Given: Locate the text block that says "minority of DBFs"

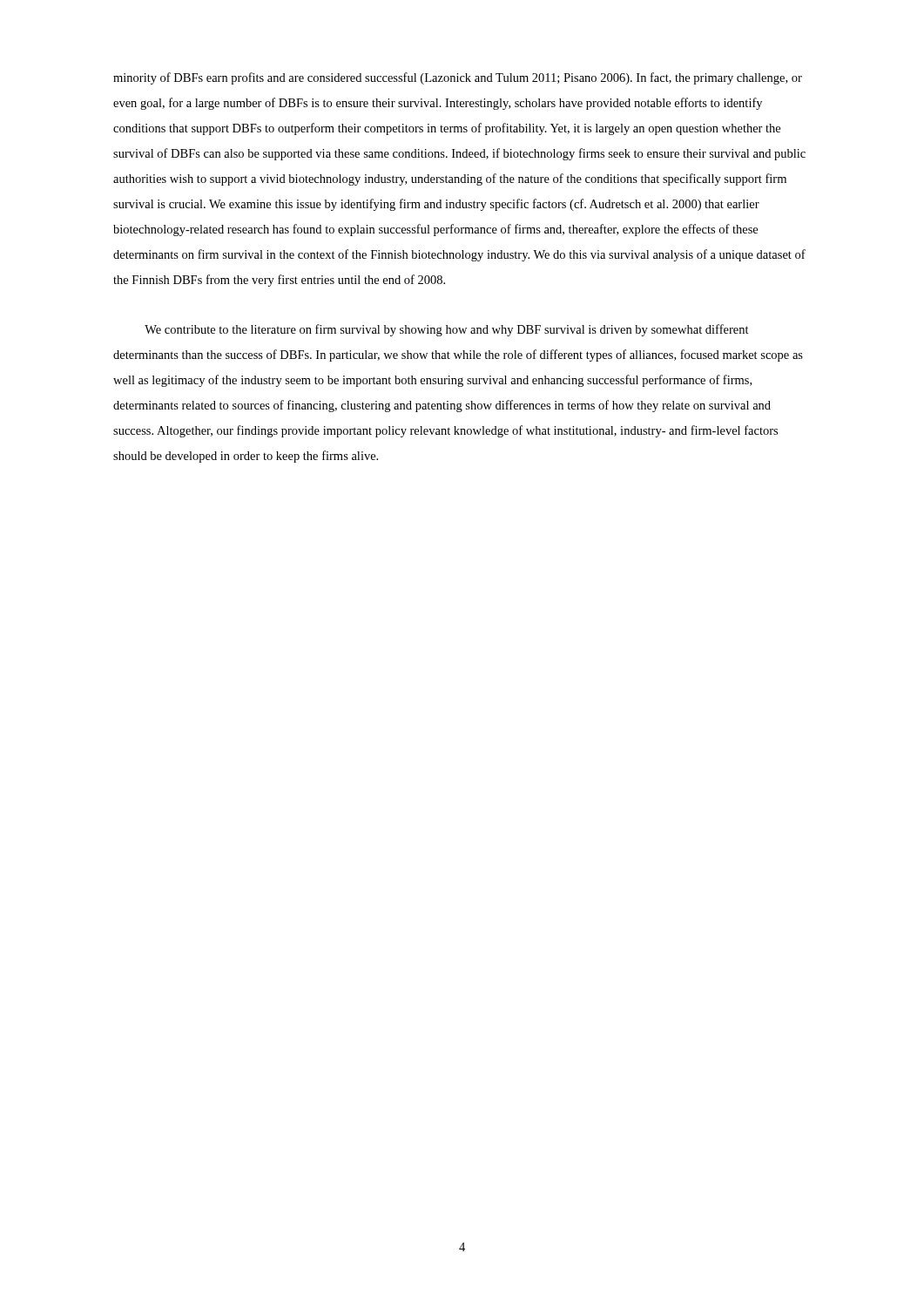Looking at the screenshot, I should (x=462, y=179).
